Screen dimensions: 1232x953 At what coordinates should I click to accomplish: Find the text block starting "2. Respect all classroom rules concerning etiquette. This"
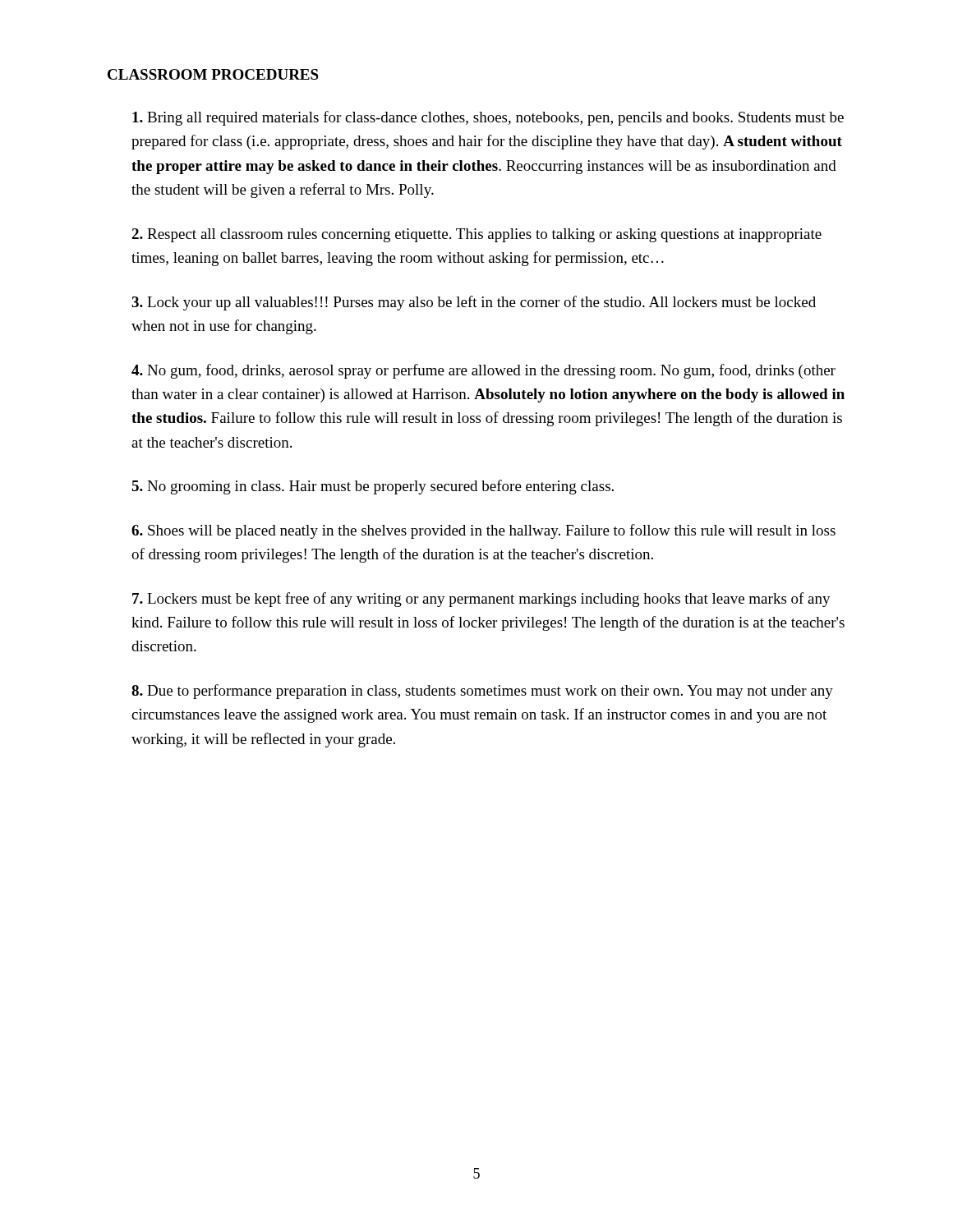click(477, 246)
